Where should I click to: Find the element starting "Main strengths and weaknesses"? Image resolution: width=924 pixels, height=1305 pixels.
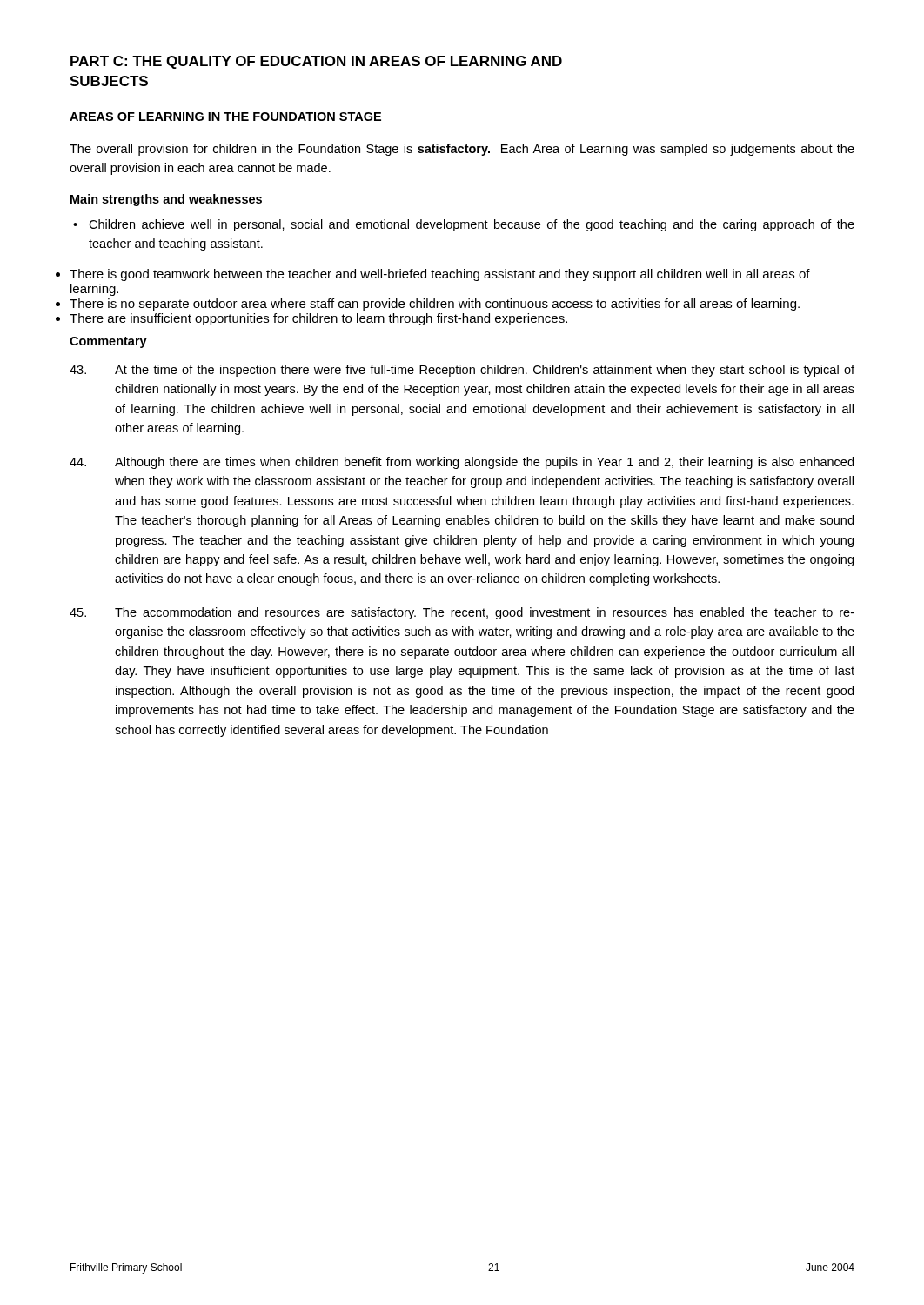tap(166, 200)
